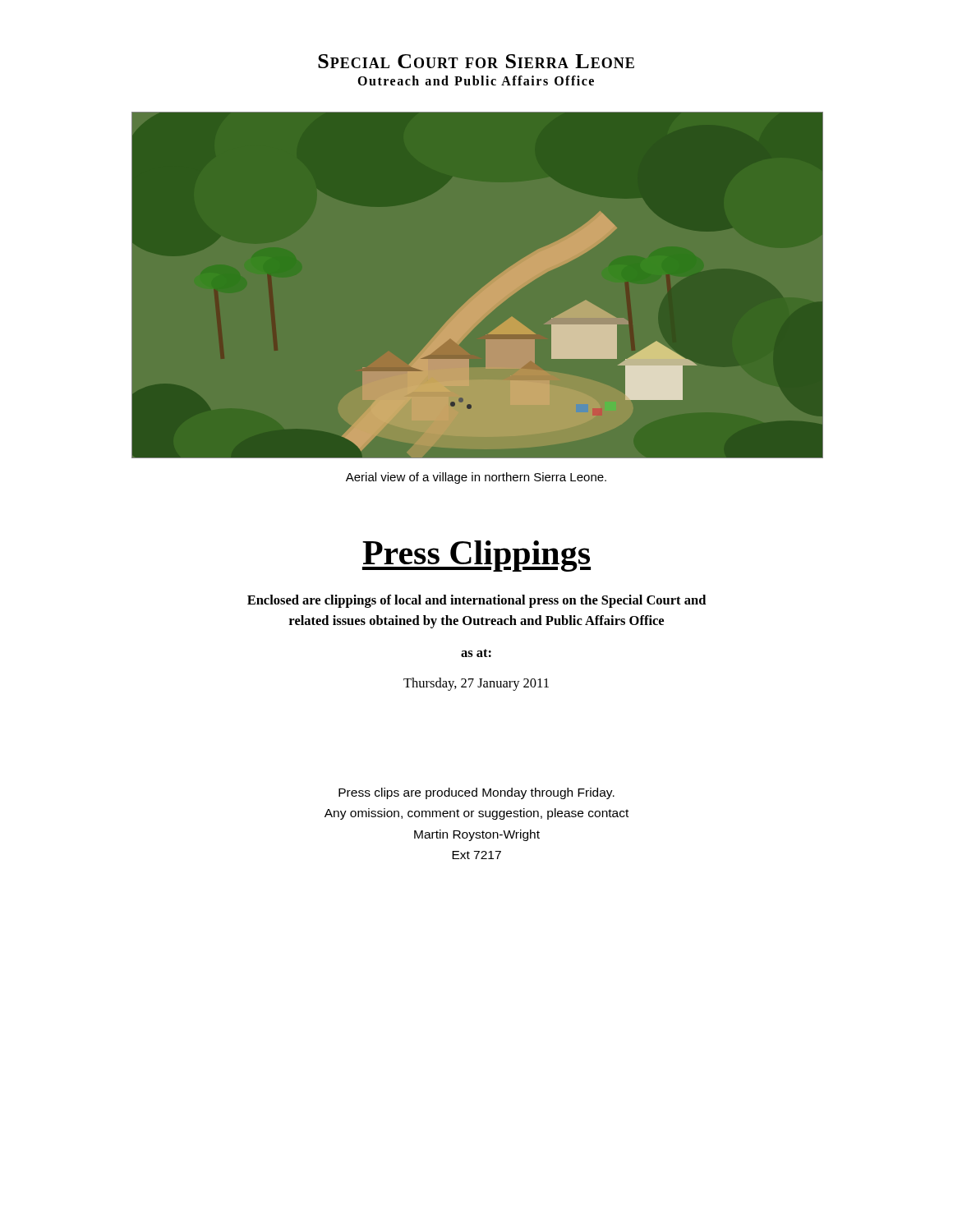Locate the photo
The image size is (953, 1232).
coord(476,285)
